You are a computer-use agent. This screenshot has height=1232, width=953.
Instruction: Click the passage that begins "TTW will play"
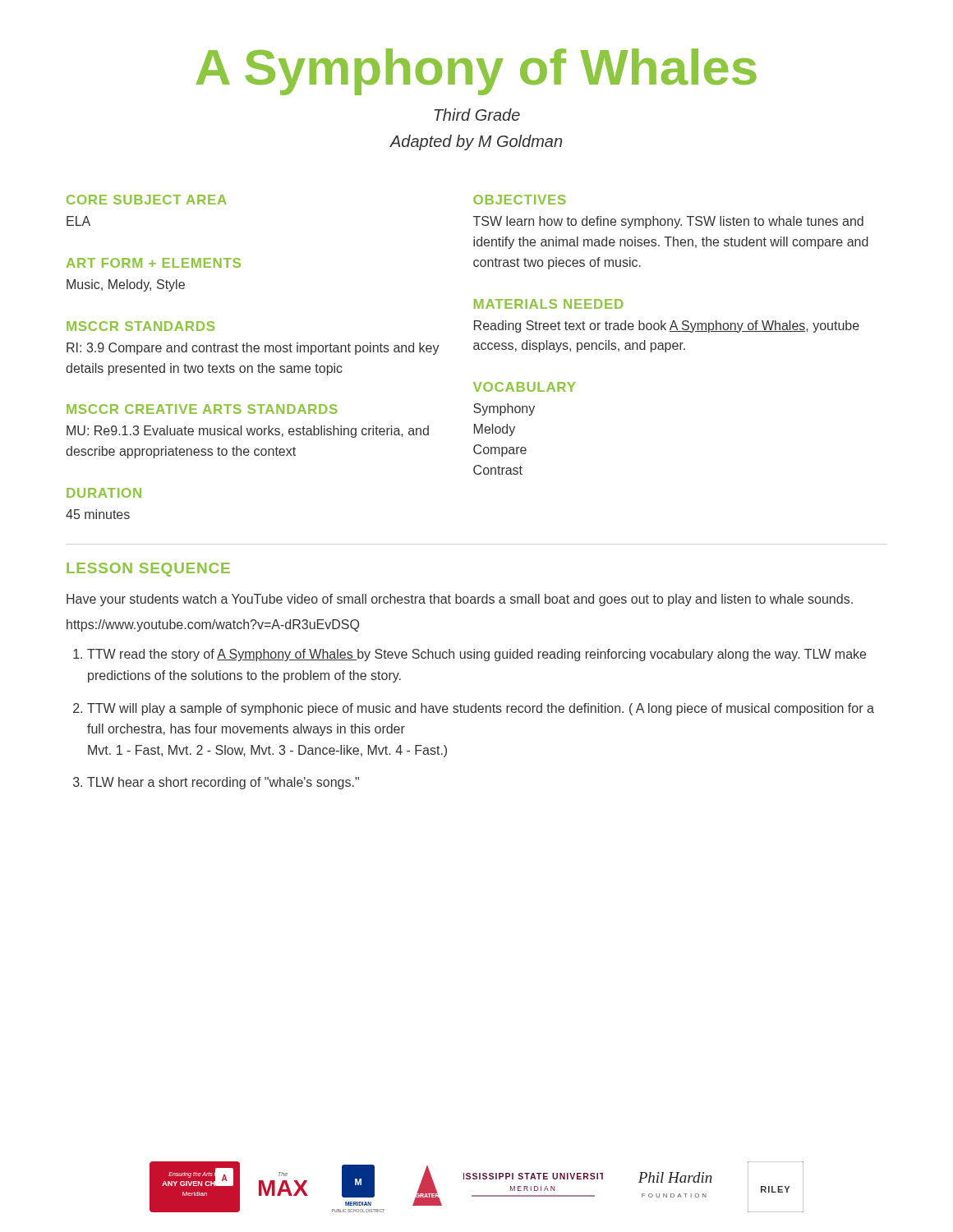point(481,709)
